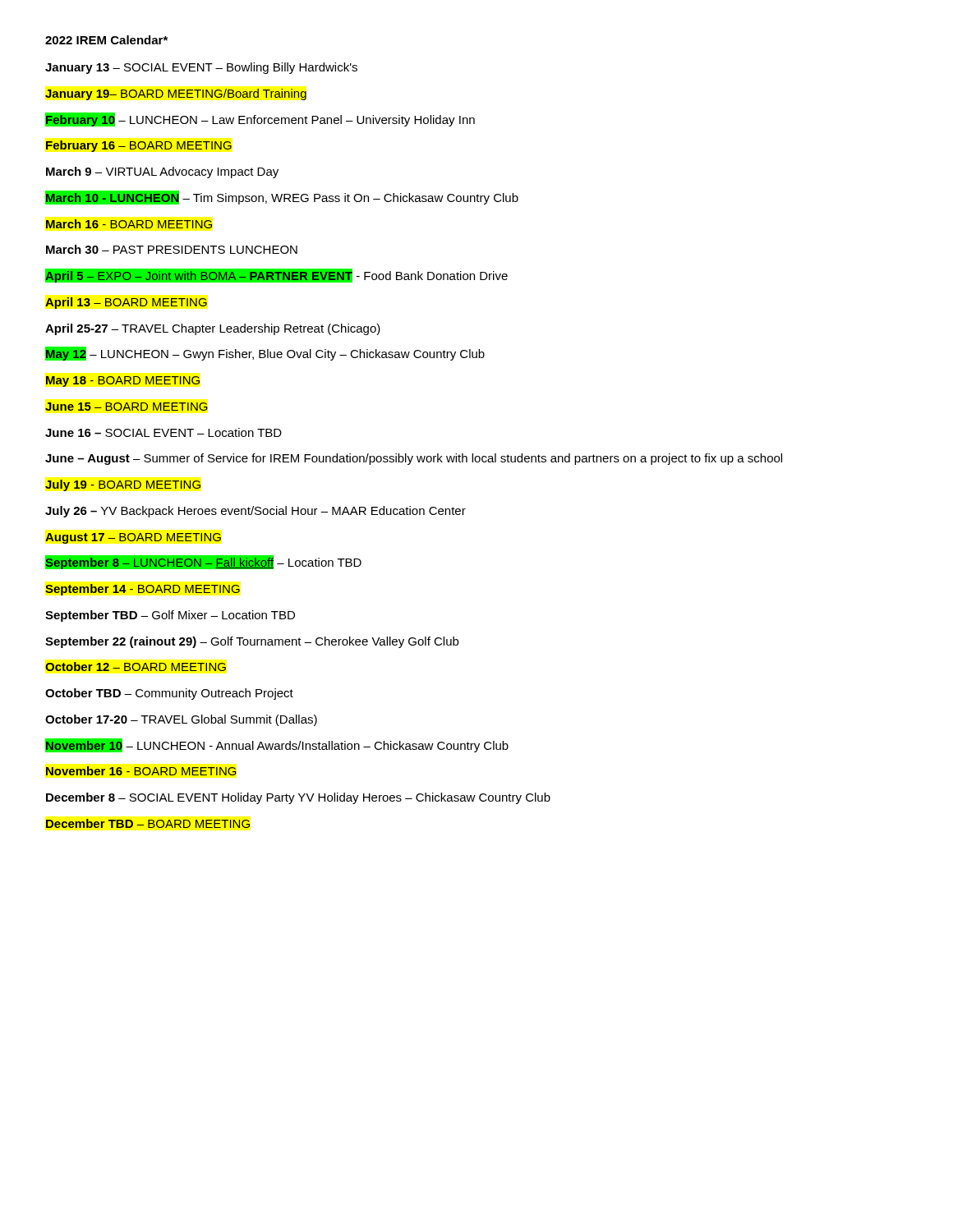
Task: Where is the passage that starts "May 12 – LUNCHEON – Gwyn Fisher,"?
Action: click(265, 354)
